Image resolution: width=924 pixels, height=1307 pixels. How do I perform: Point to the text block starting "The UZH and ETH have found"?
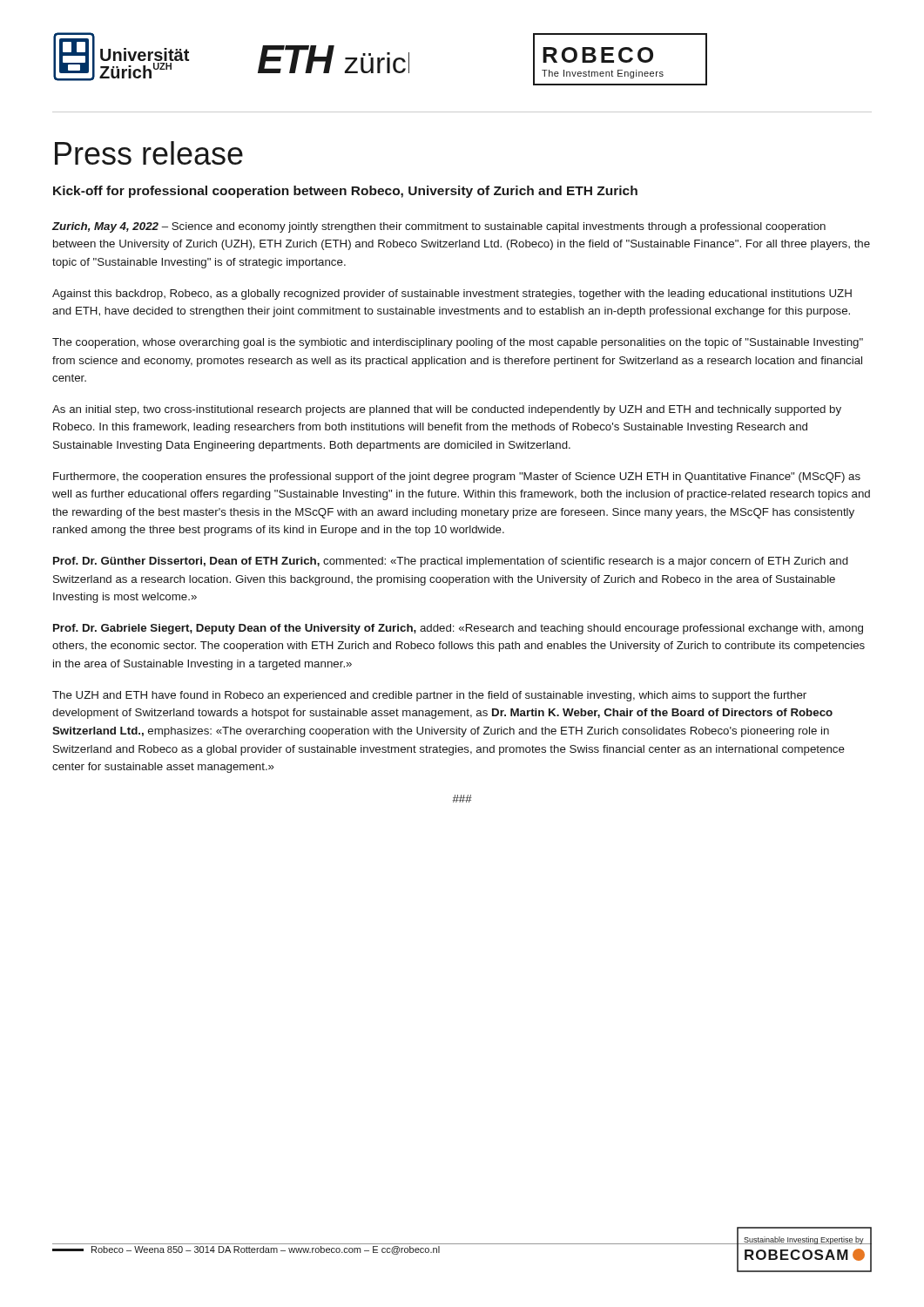(x=448, y=730)
